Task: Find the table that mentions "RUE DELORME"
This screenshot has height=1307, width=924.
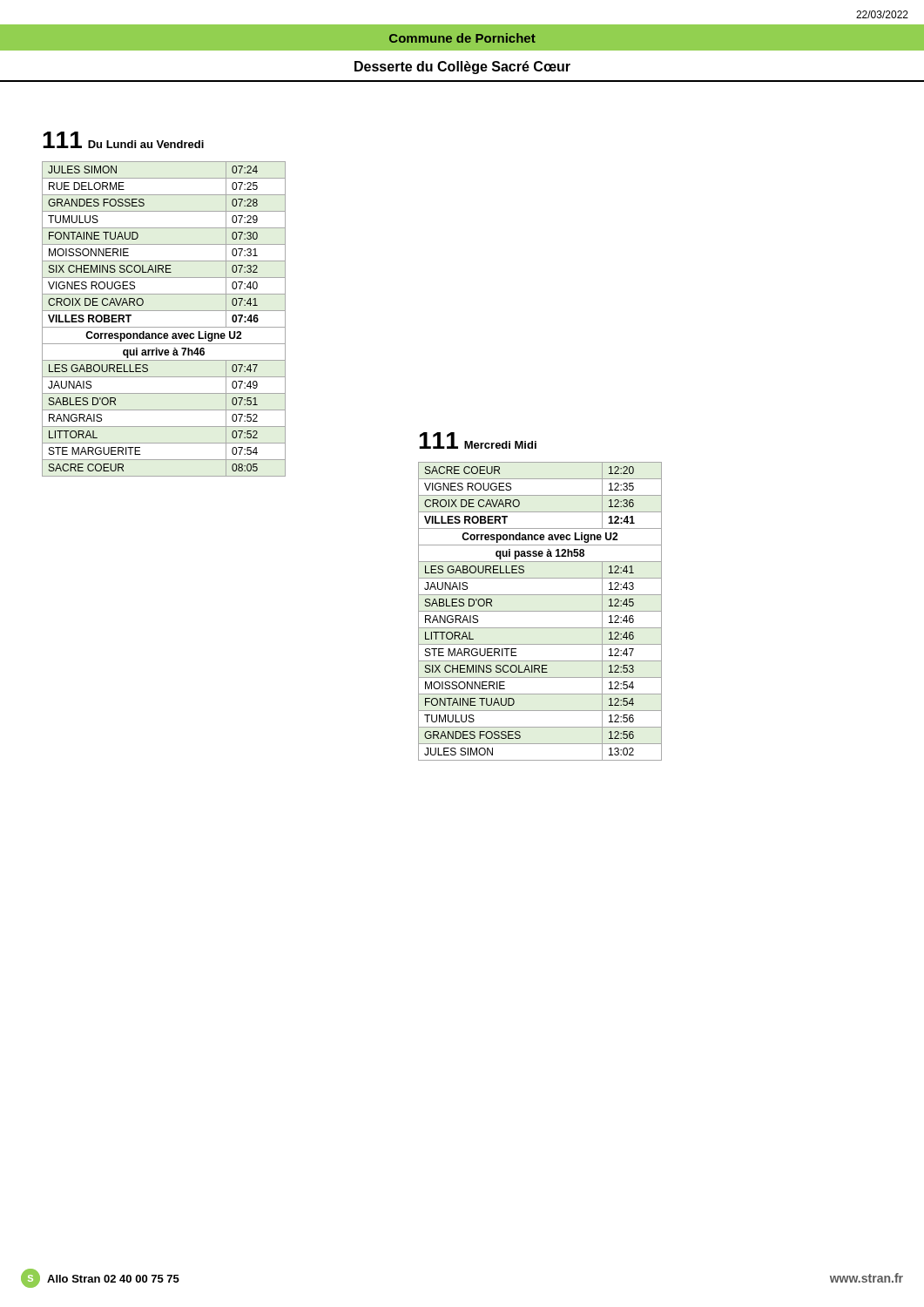Action: 164,319
